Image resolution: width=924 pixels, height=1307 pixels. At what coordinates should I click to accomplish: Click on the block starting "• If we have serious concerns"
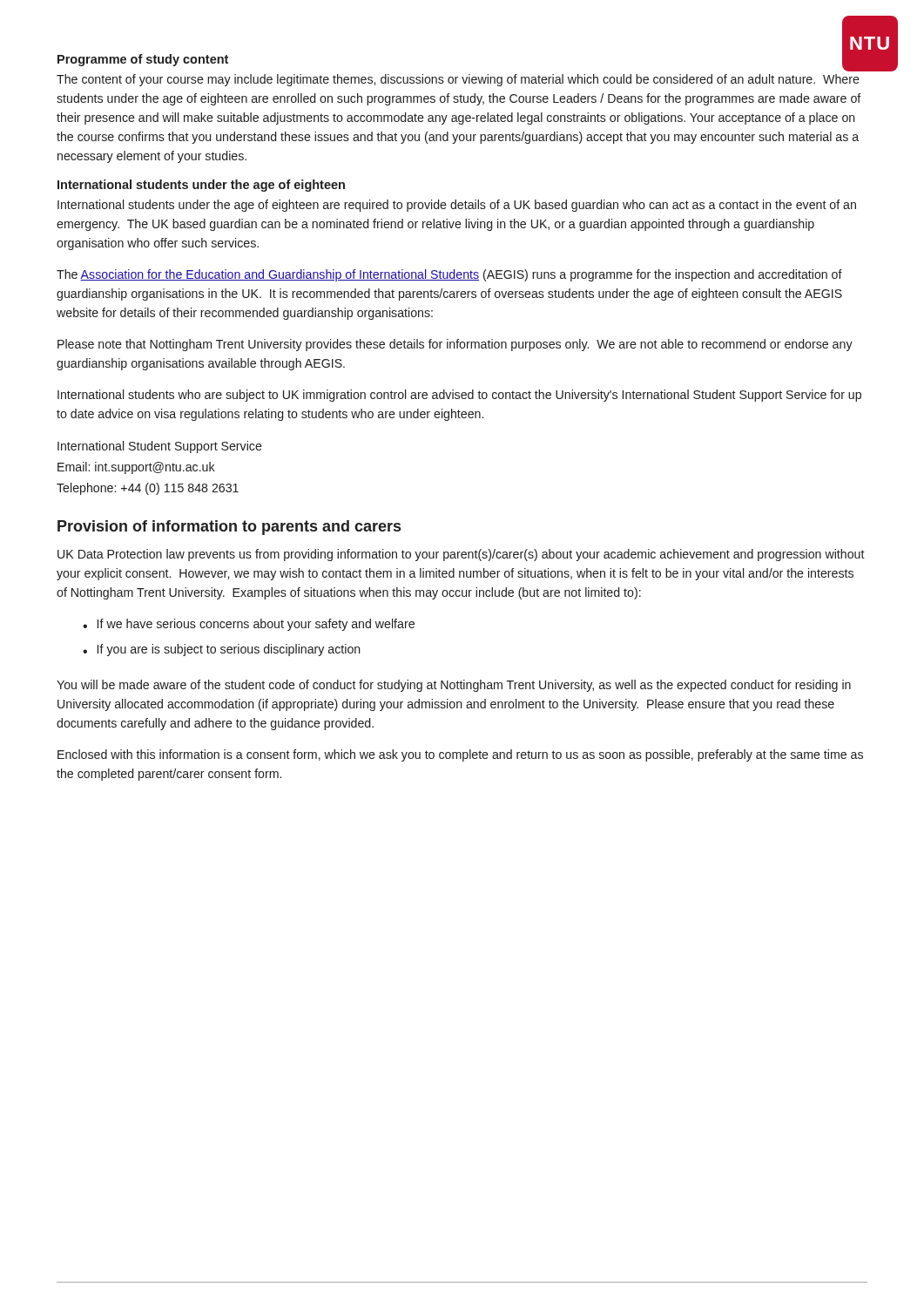[x=249, y=626]
